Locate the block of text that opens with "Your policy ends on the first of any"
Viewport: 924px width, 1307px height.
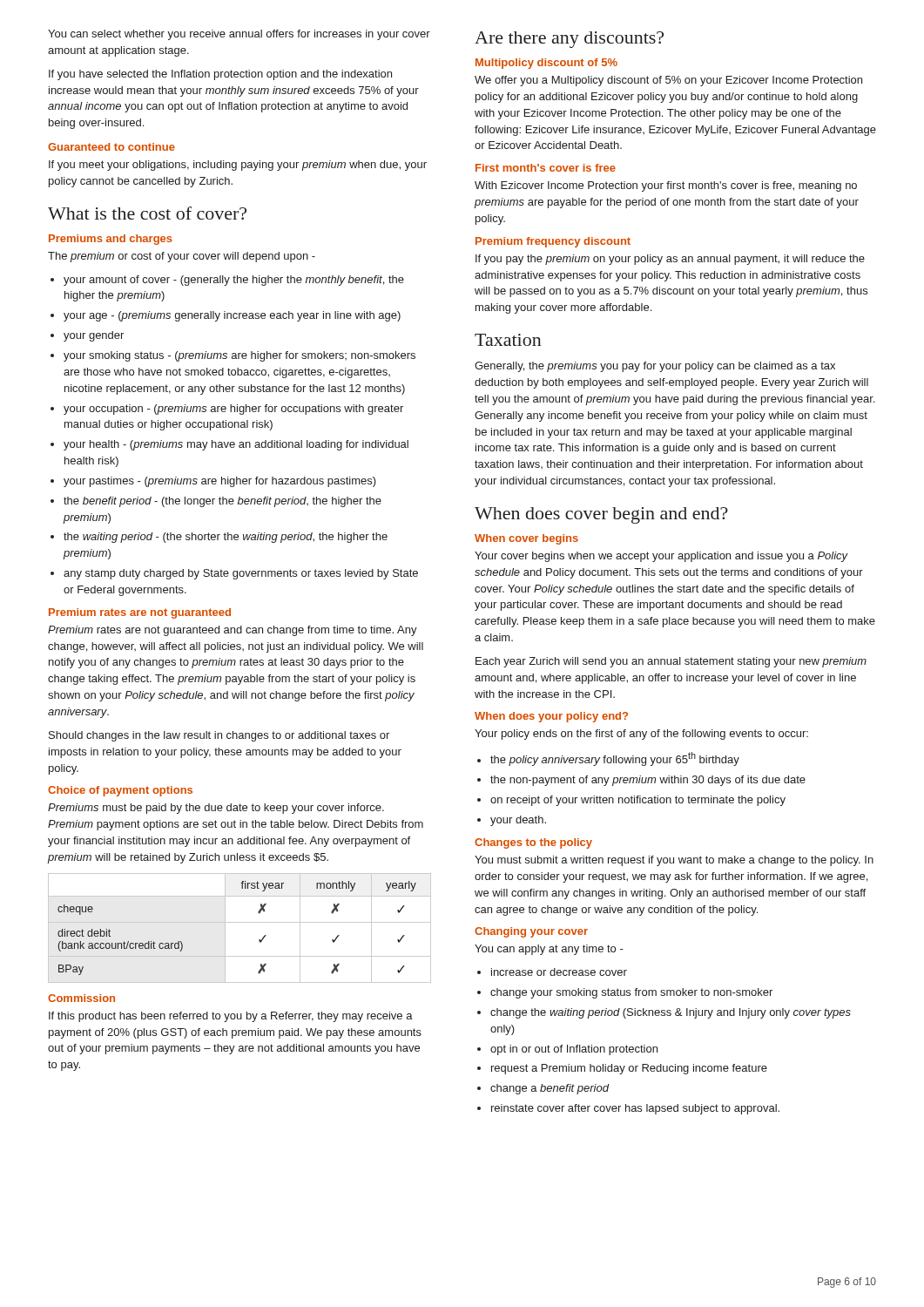[x=676, y=734]
